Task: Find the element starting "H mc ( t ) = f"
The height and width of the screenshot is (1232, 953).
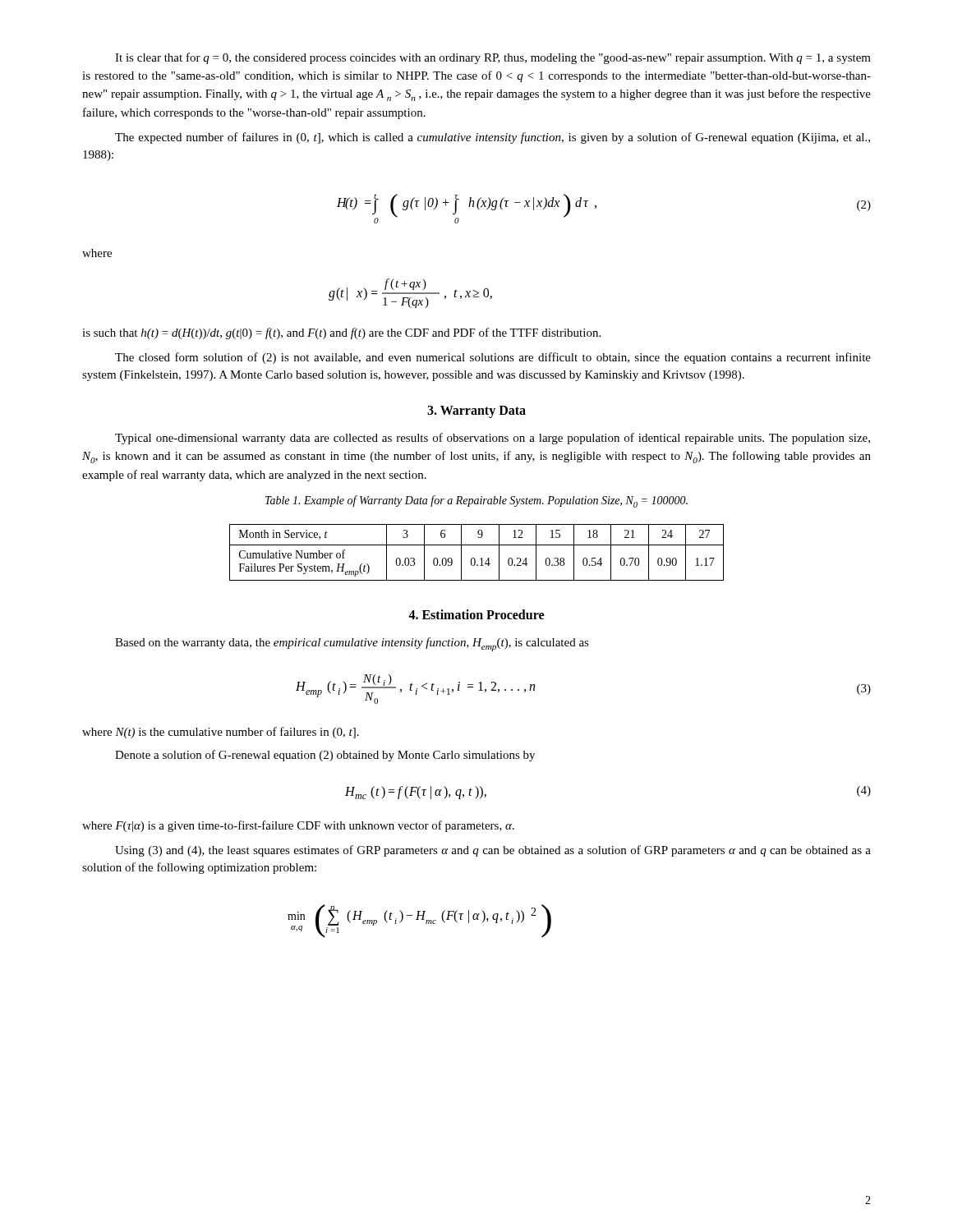Action: point(476,791)
